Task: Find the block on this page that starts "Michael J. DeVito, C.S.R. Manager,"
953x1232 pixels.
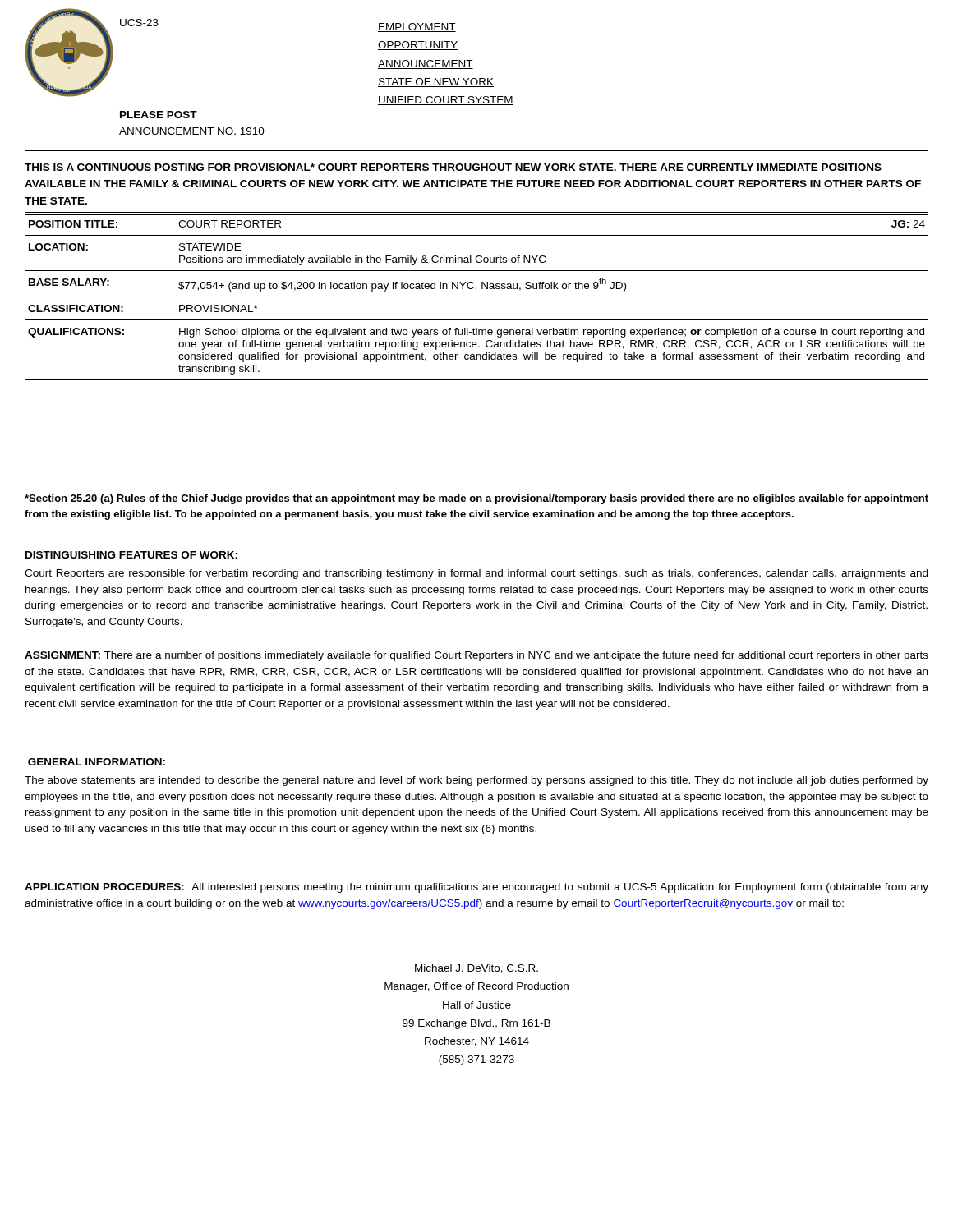Action: (x=476, y=1014)
